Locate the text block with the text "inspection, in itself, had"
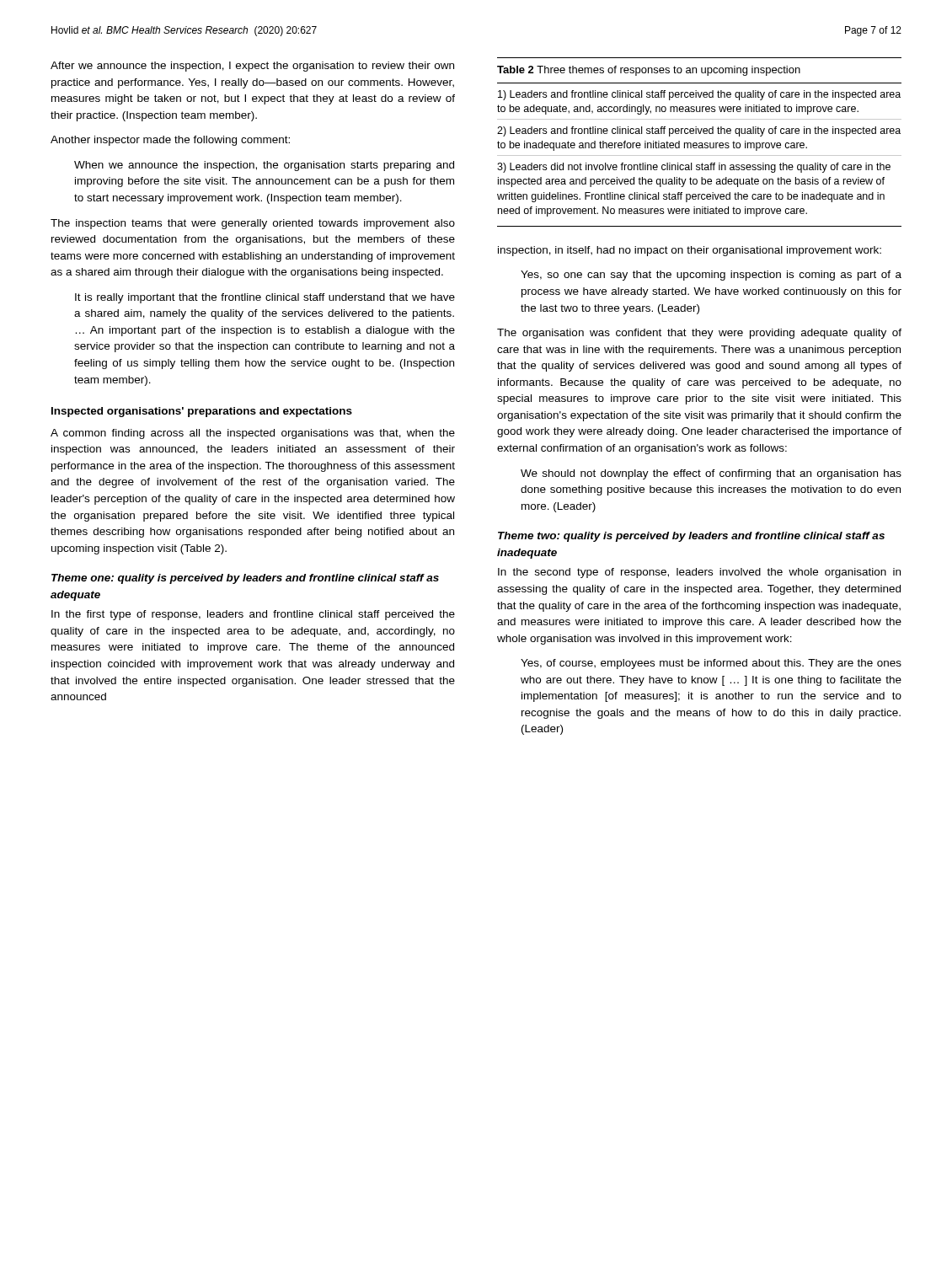The height and width of the screenshot is (1264, 952). [x=699, y=250]
